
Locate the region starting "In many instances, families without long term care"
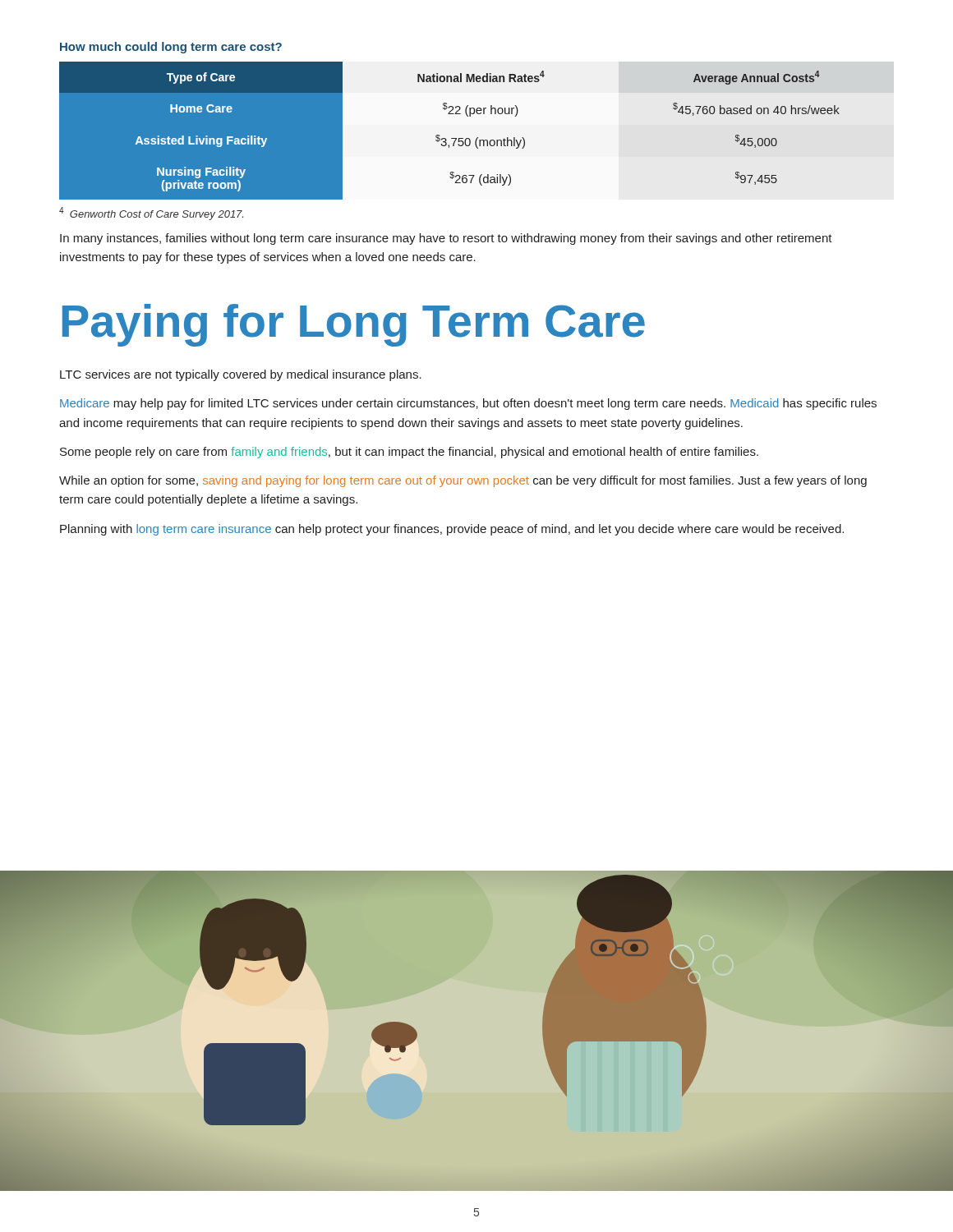point(476,247)
